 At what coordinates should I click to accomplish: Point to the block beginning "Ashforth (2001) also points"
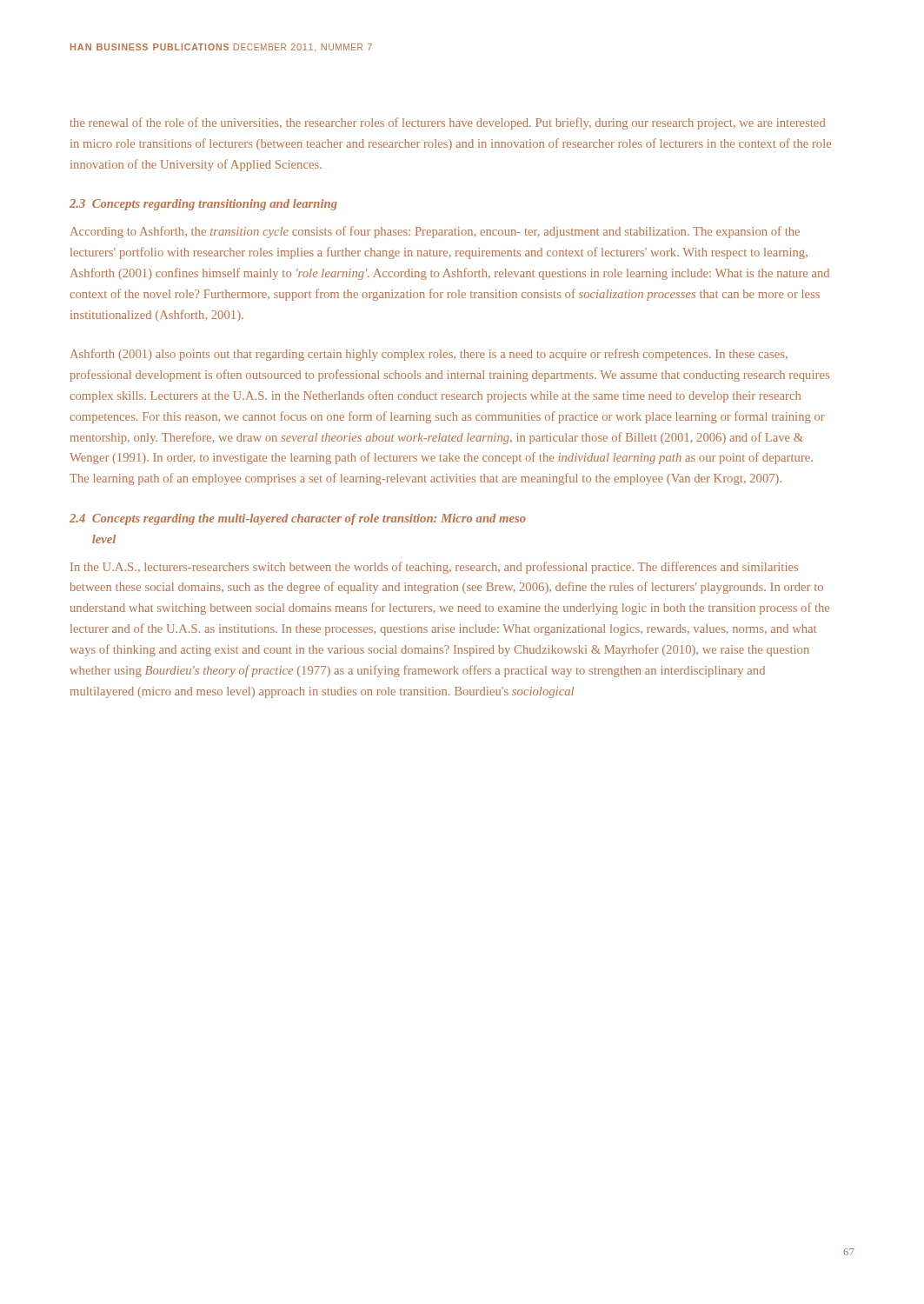coord(451,417)
